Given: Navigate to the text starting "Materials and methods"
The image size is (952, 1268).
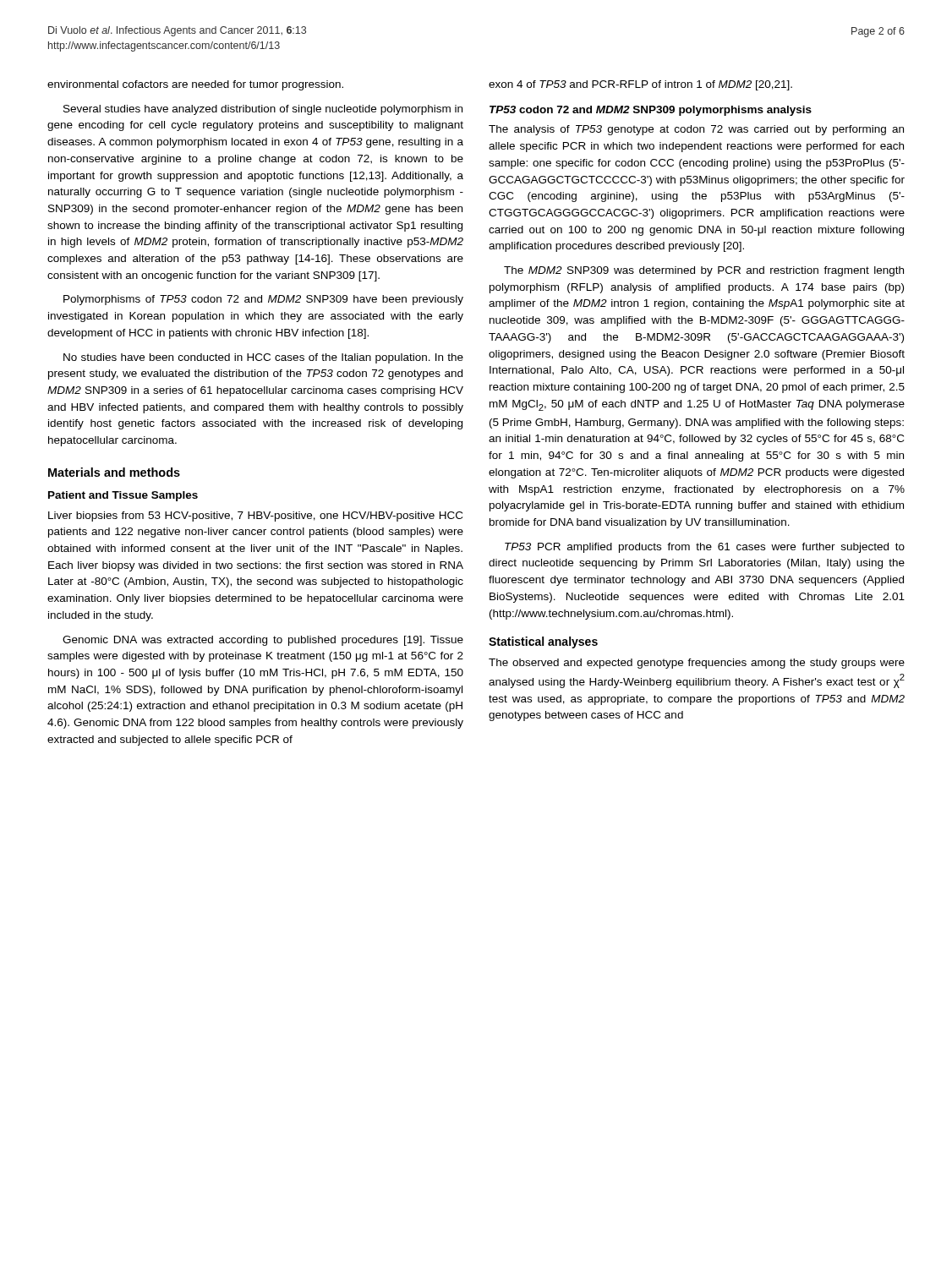Looking at the screenshot, I should [x=114, y=472].
